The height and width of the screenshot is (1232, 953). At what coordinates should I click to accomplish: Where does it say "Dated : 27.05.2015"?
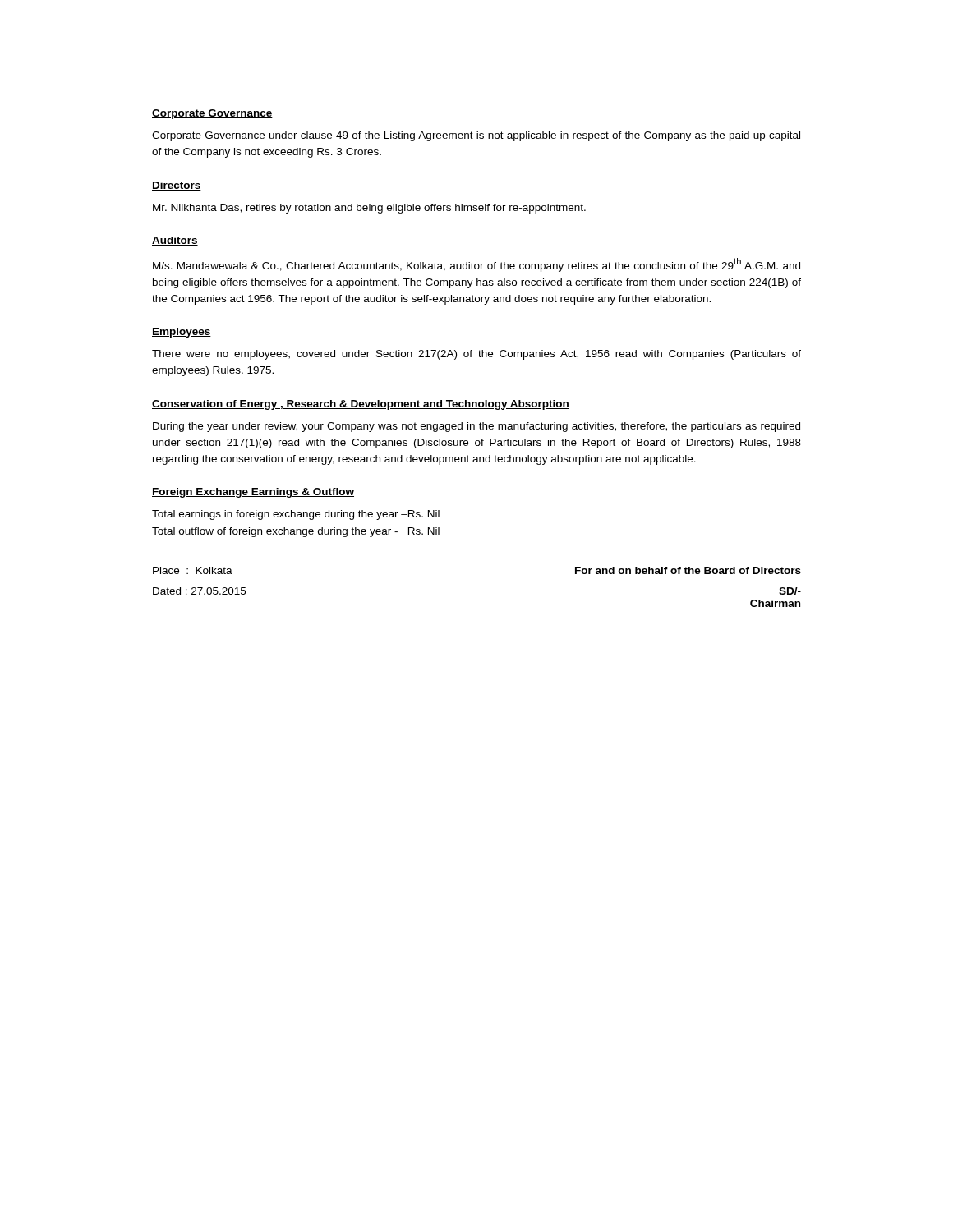click(x=199, y=591)
